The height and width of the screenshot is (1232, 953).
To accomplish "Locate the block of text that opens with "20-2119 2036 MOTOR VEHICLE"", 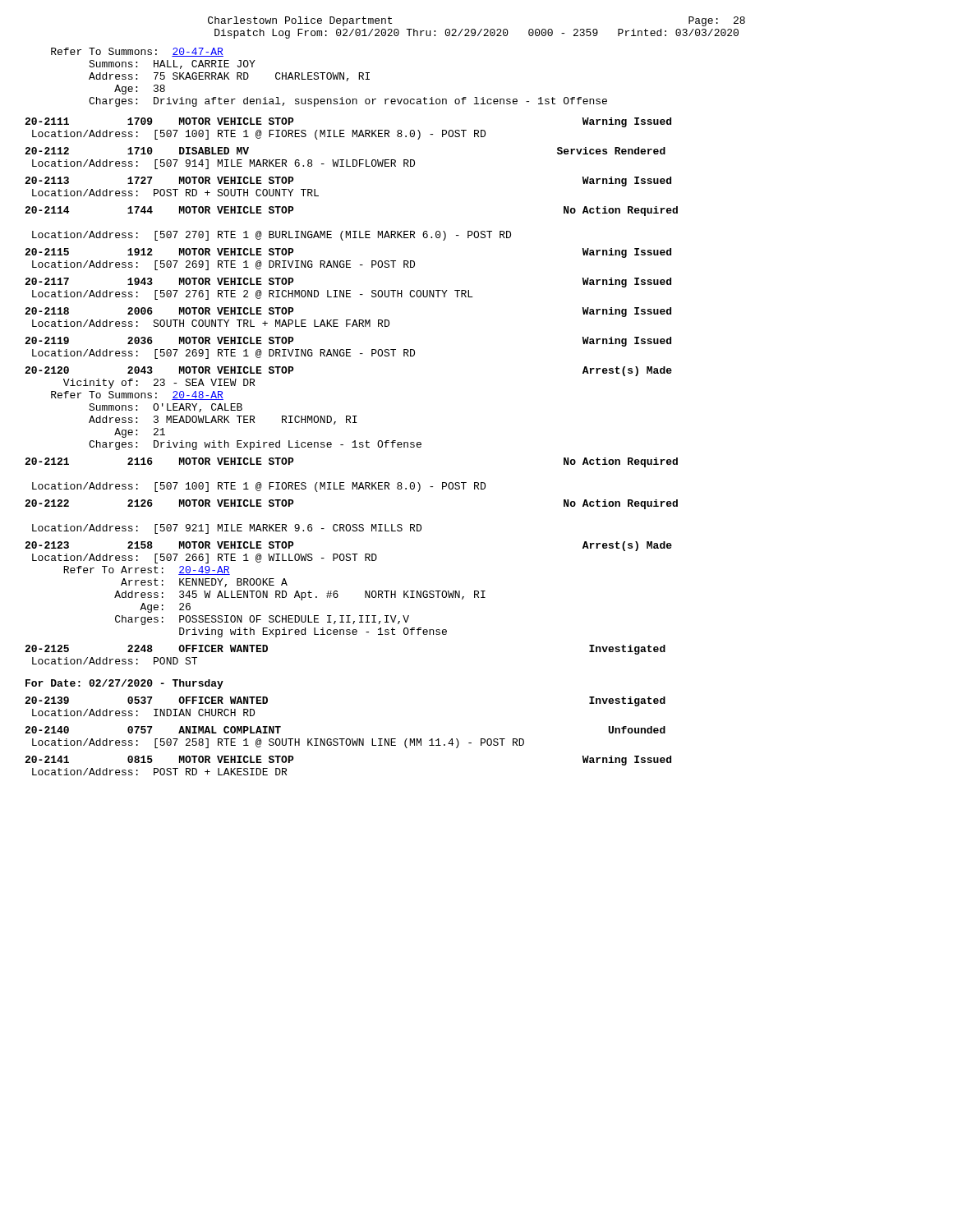I will coord(348,348).
